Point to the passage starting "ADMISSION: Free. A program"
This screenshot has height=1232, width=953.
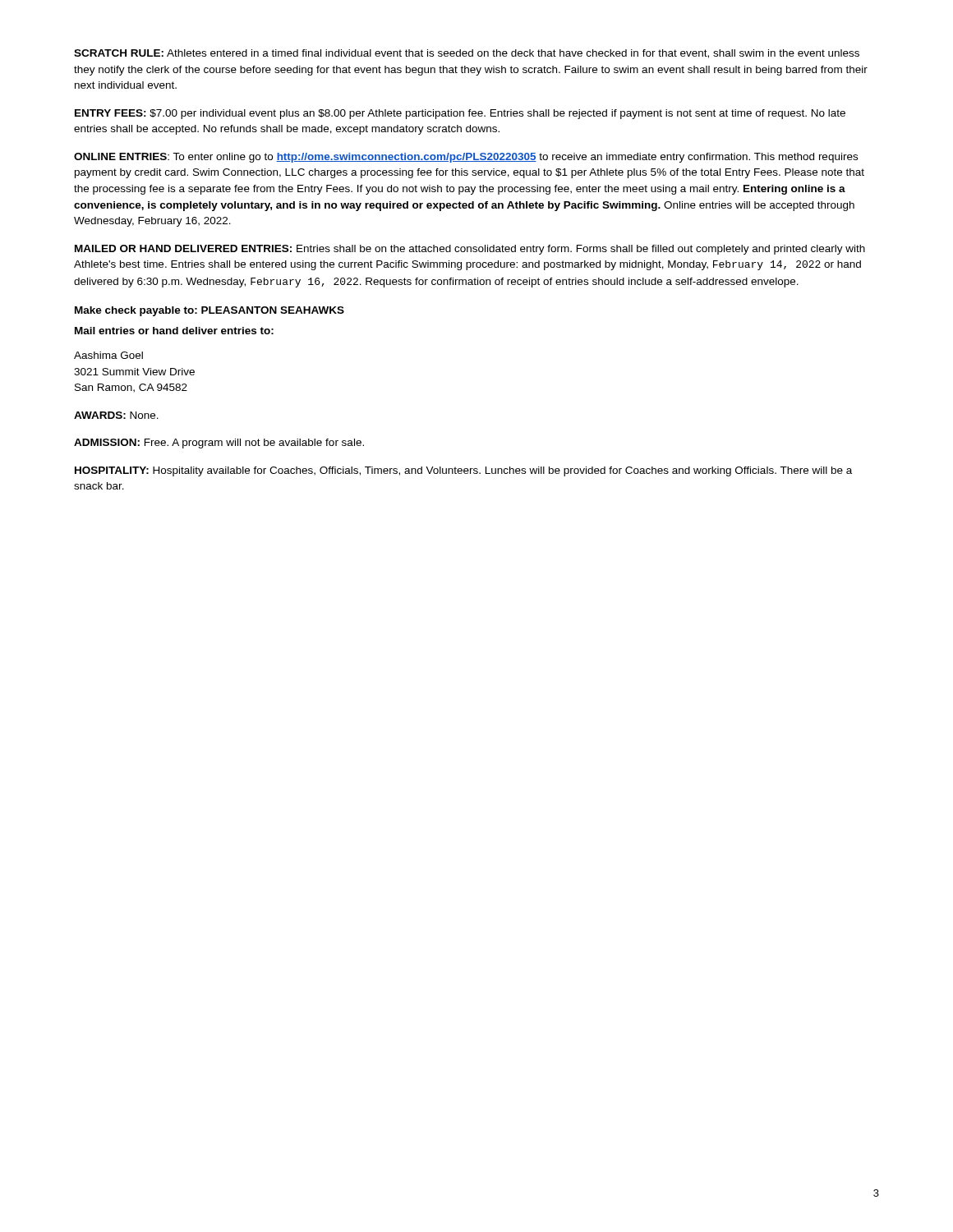[219, 443]
